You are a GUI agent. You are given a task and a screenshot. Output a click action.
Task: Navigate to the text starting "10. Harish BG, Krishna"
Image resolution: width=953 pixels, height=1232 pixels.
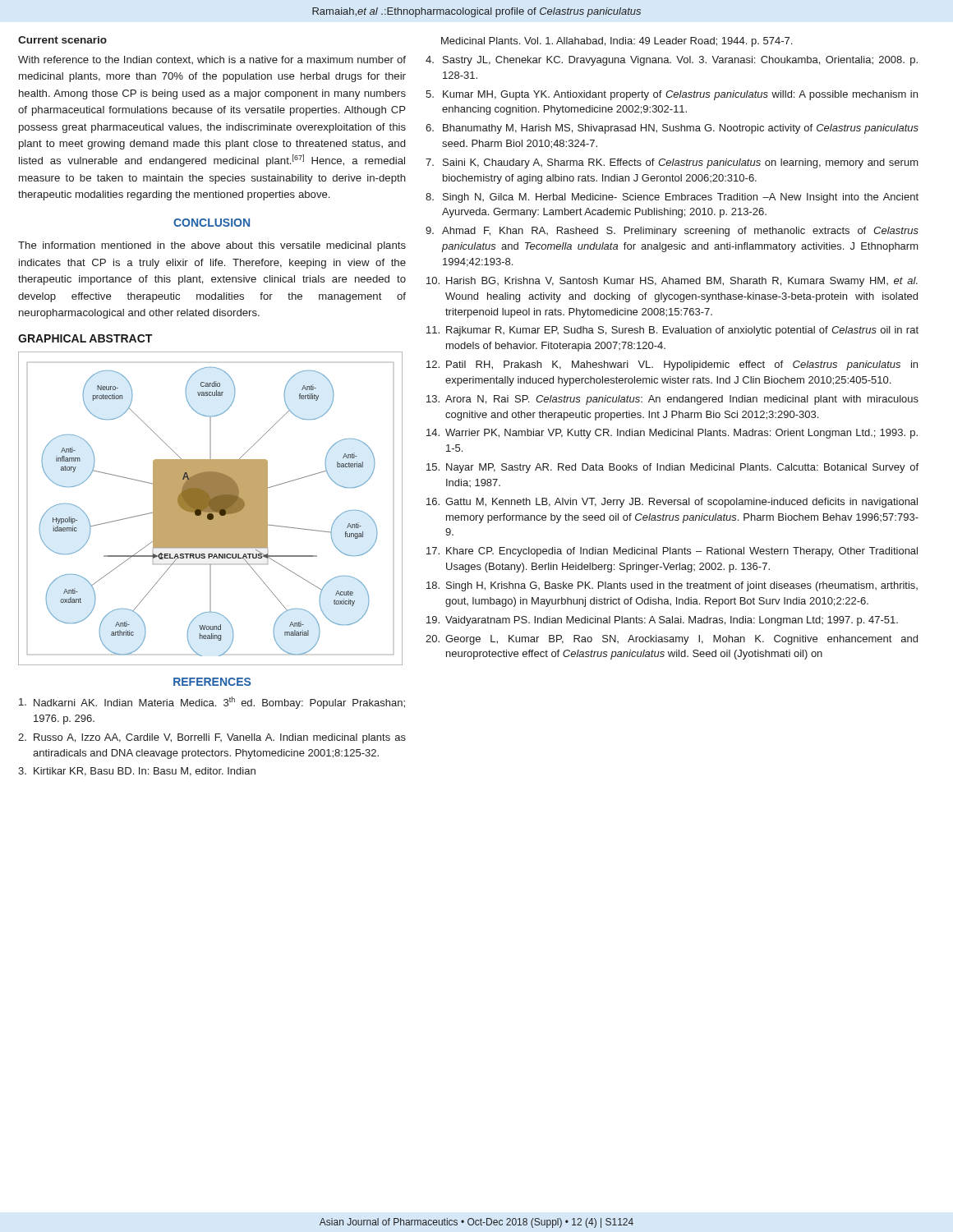click(x=672, y=297)
